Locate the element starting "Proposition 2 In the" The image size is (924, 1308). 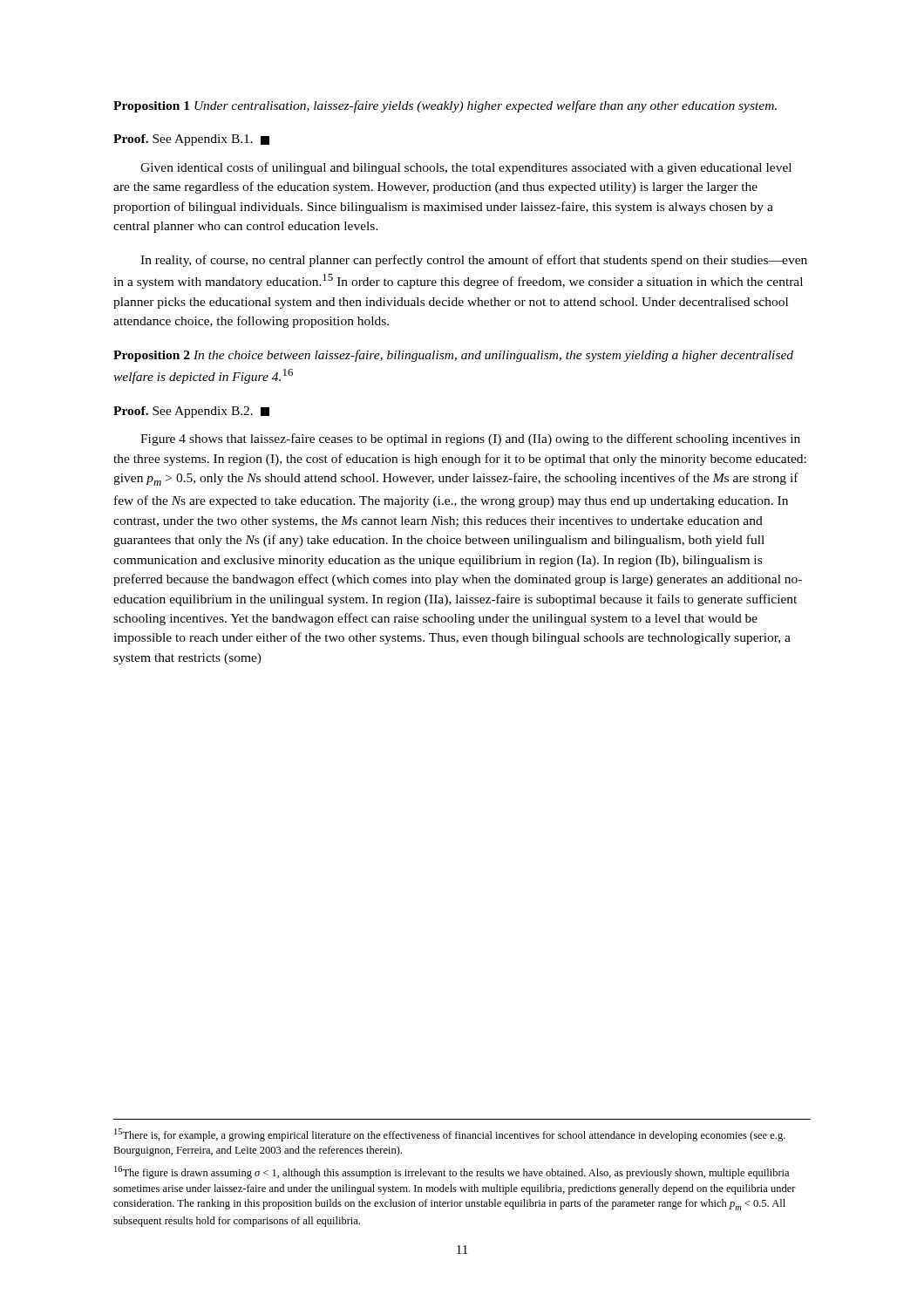[x=453, y=365]
